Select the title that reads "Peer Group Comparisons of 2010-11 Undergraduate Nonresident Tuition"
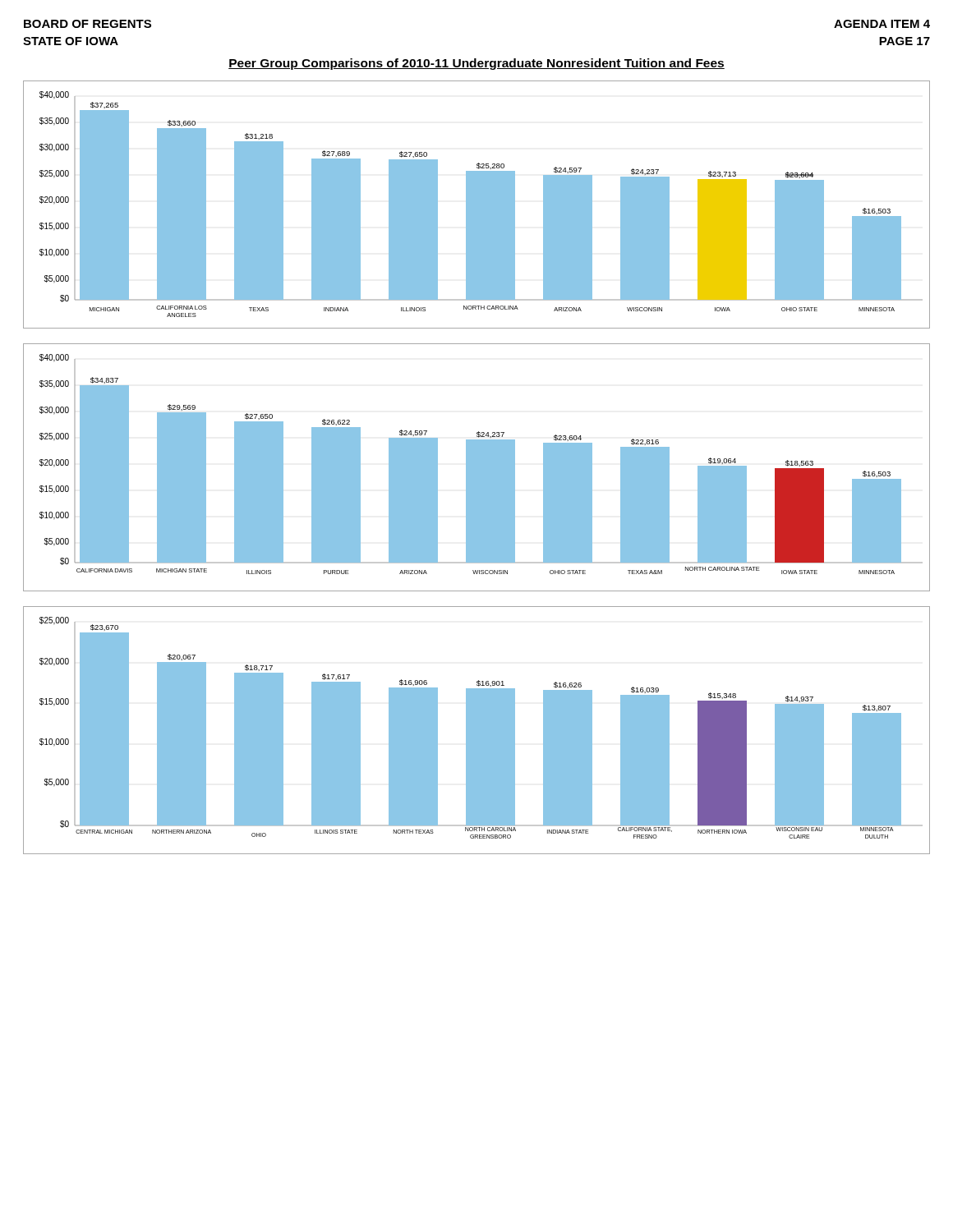The height and width of the screenshot is (1232, 953). (x=476, y=63)
